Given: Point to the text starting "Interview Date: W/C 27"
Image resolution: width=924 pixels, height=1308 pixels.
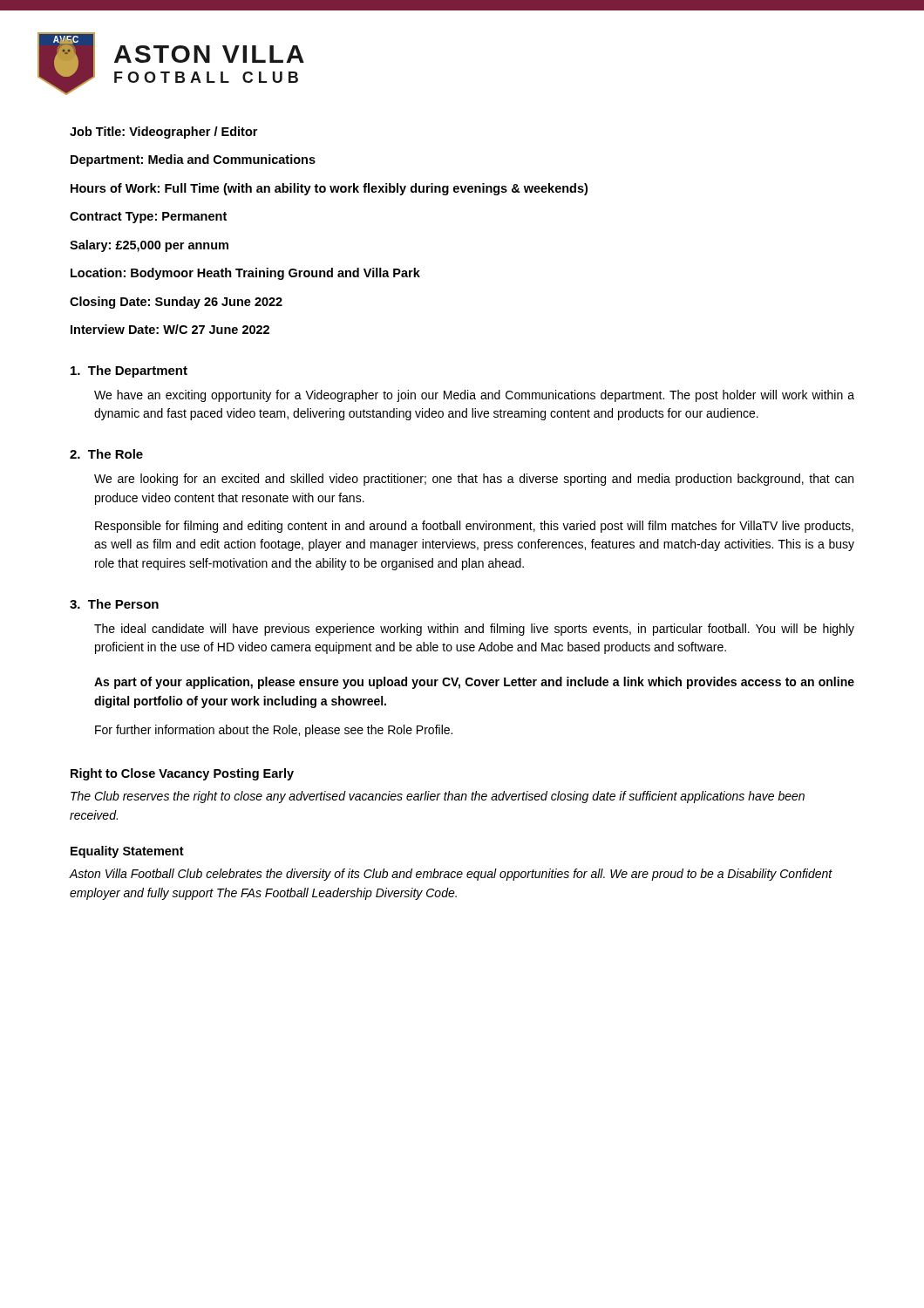Looking at the screenshot, I should (170, 330).
